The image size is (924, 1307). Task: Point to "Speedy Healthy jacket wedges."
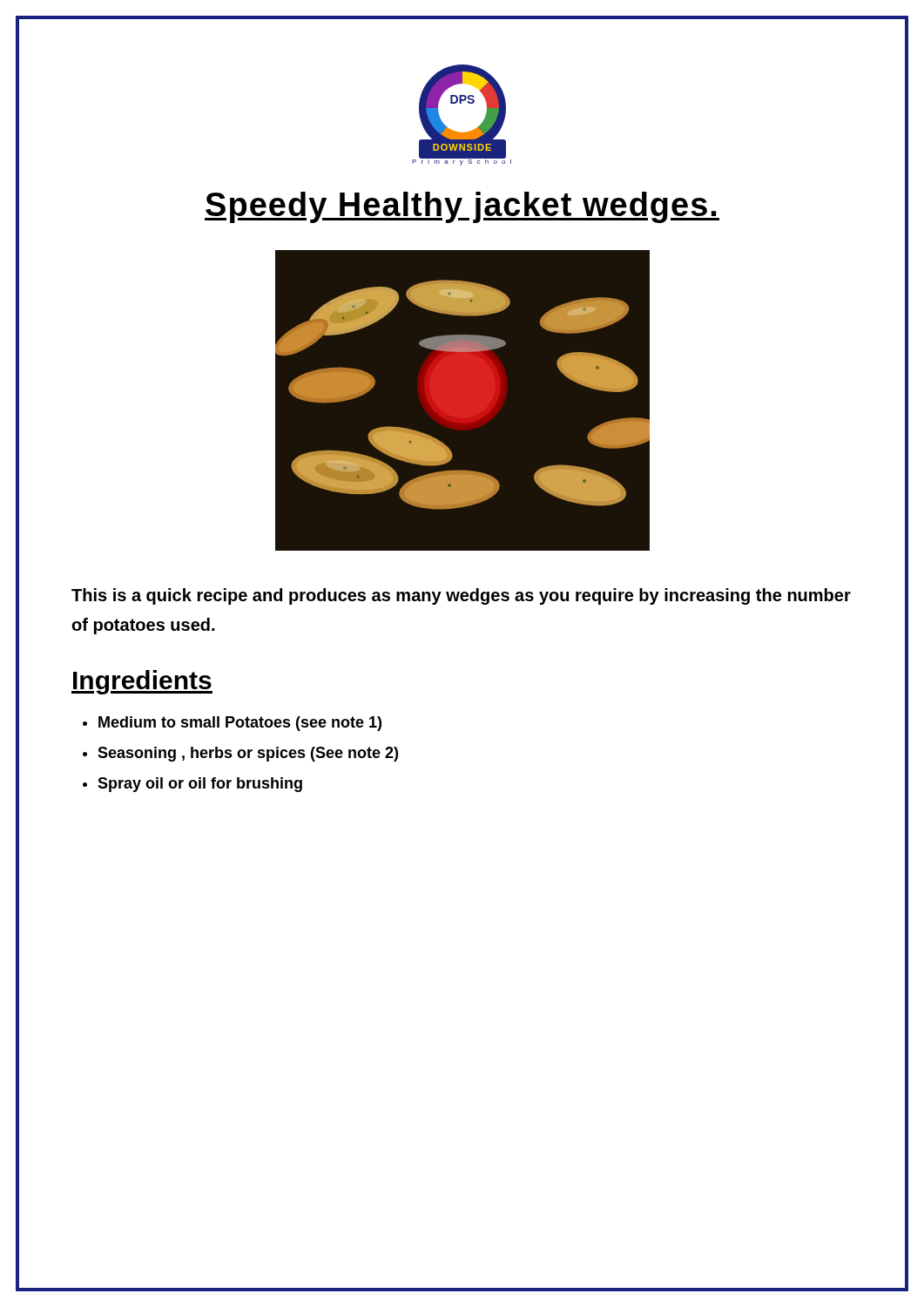click(x=462, y=205)
